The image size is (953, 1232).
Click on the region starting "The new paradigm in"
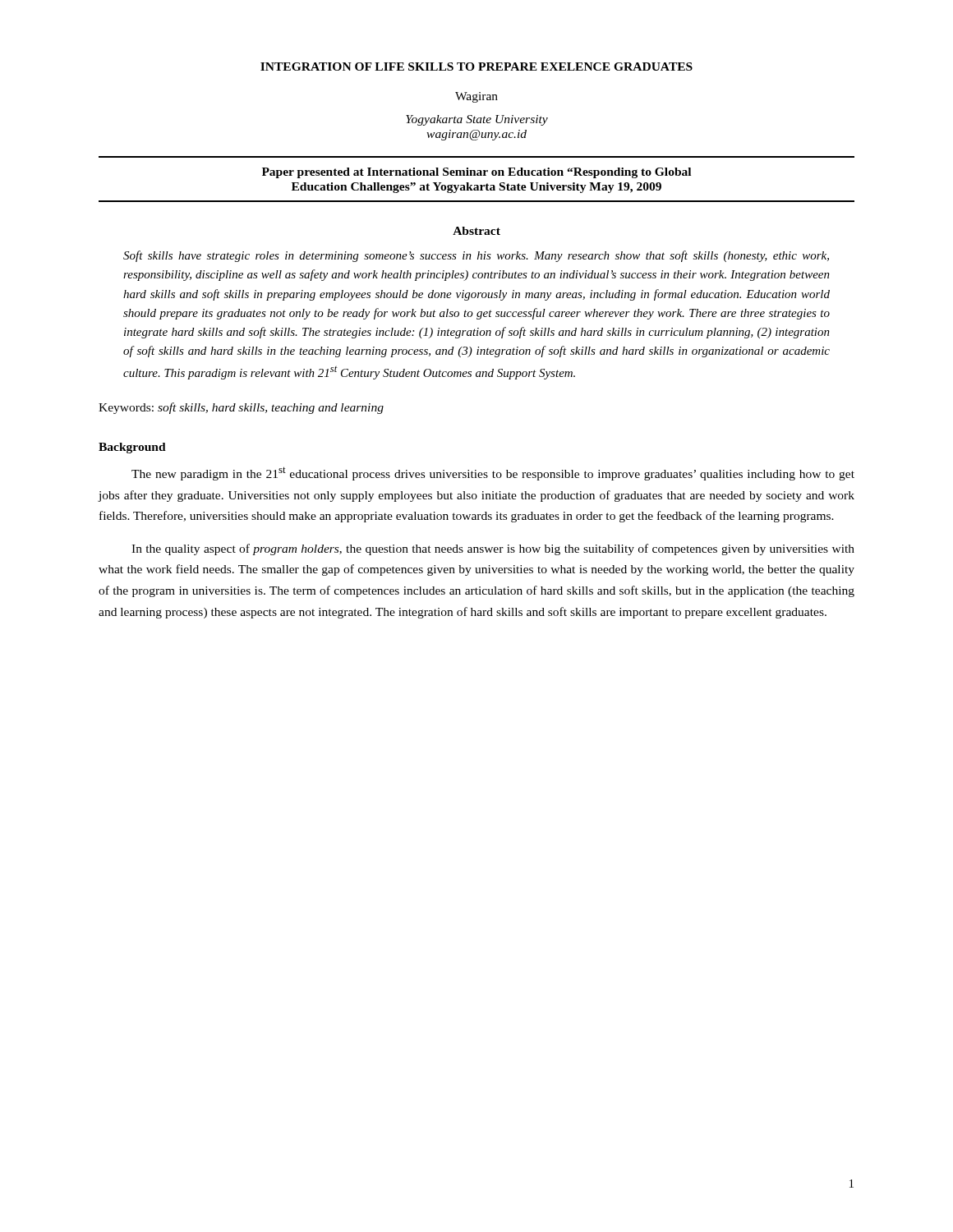click(x=476, y=493)
